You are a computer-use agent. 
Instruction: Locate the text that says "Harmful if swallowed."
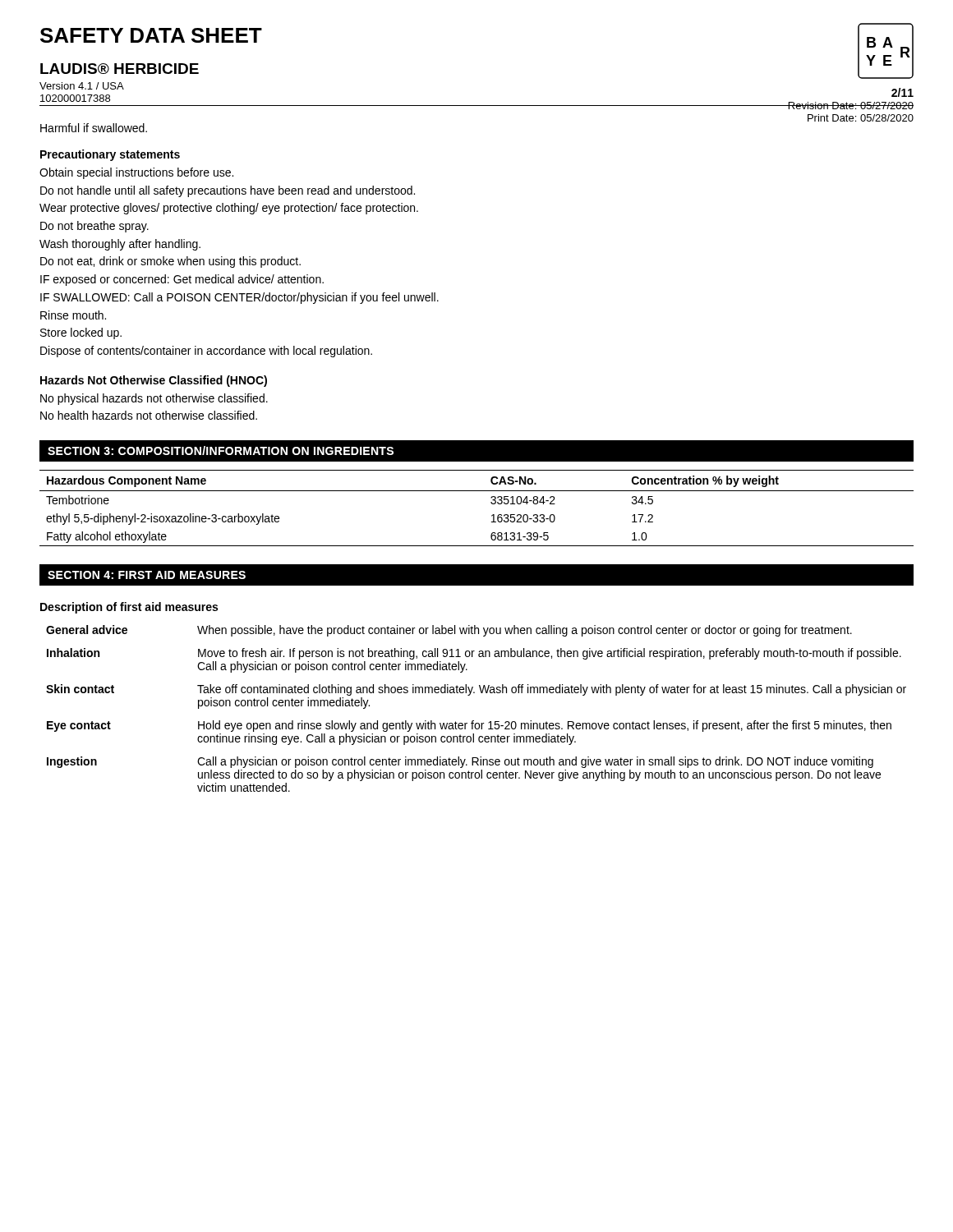(94, 128)
